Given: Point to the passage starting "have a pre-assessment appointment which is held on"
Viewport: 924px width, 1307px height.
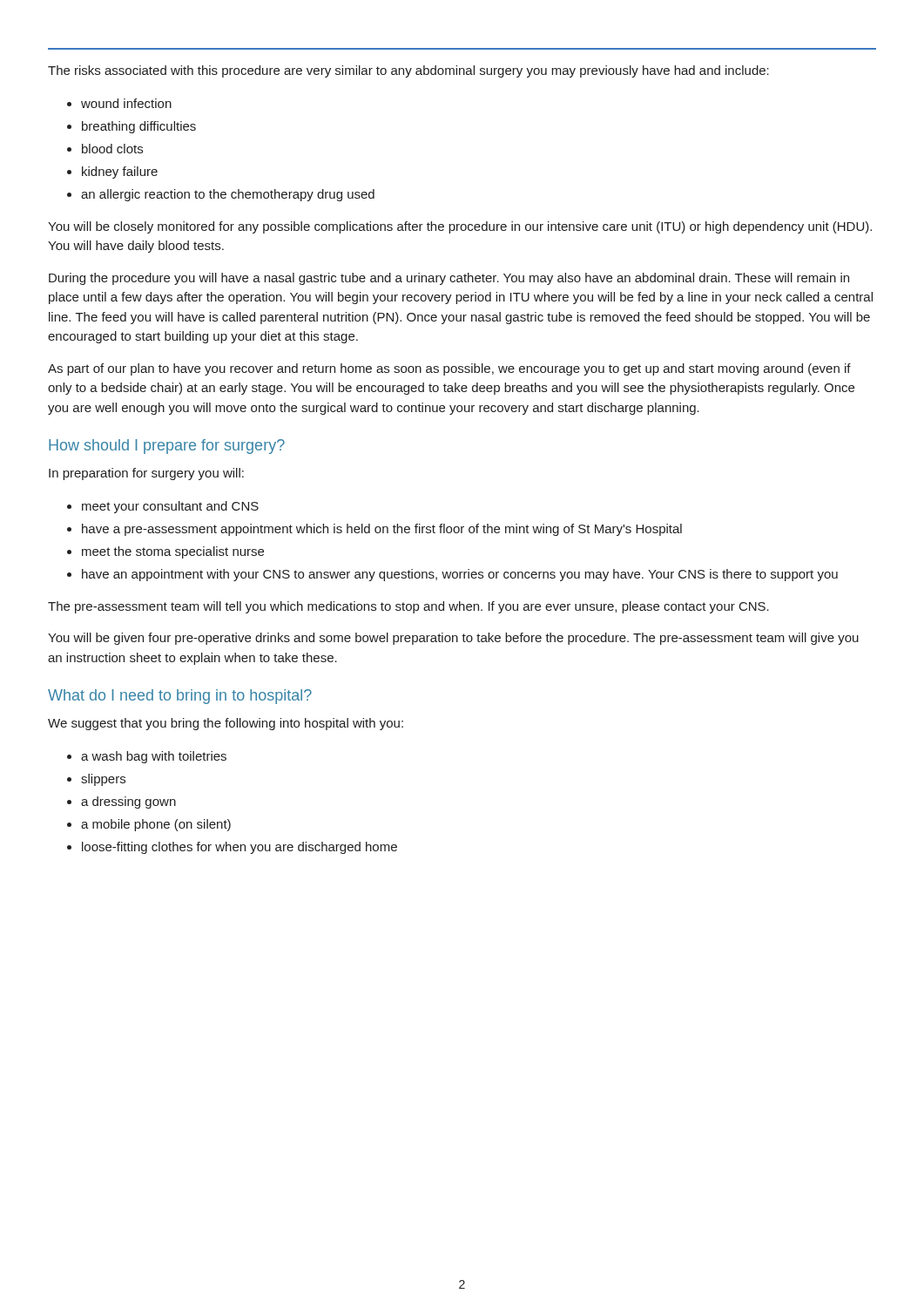Looking at the screenshot, I should [x=382, y=528].
